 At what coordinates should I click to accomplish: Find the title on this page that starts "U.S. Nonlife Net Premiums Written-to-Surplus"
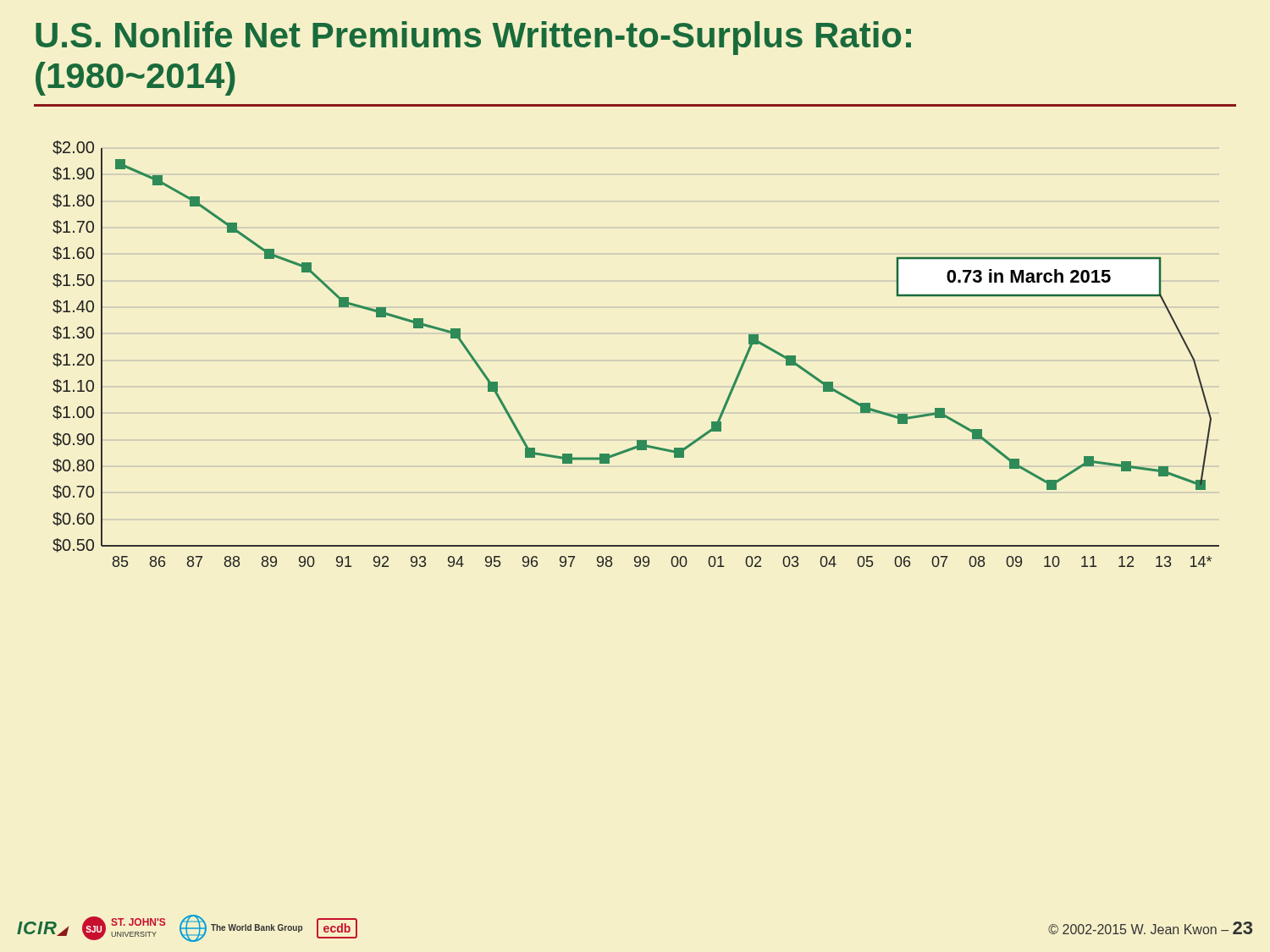(x=635, y=61)
